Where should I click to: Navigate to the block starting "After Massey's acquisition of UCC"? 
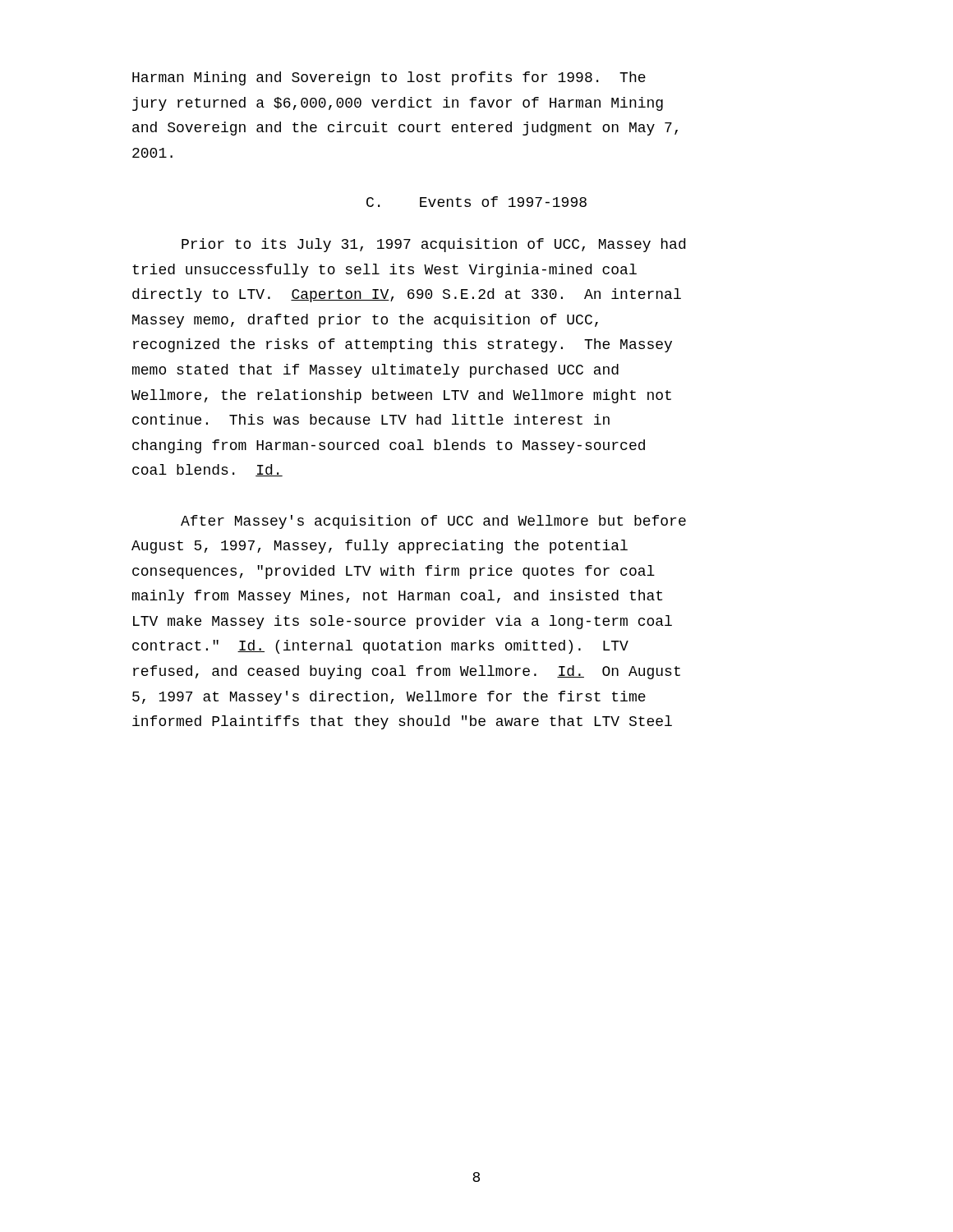point(409,622)
